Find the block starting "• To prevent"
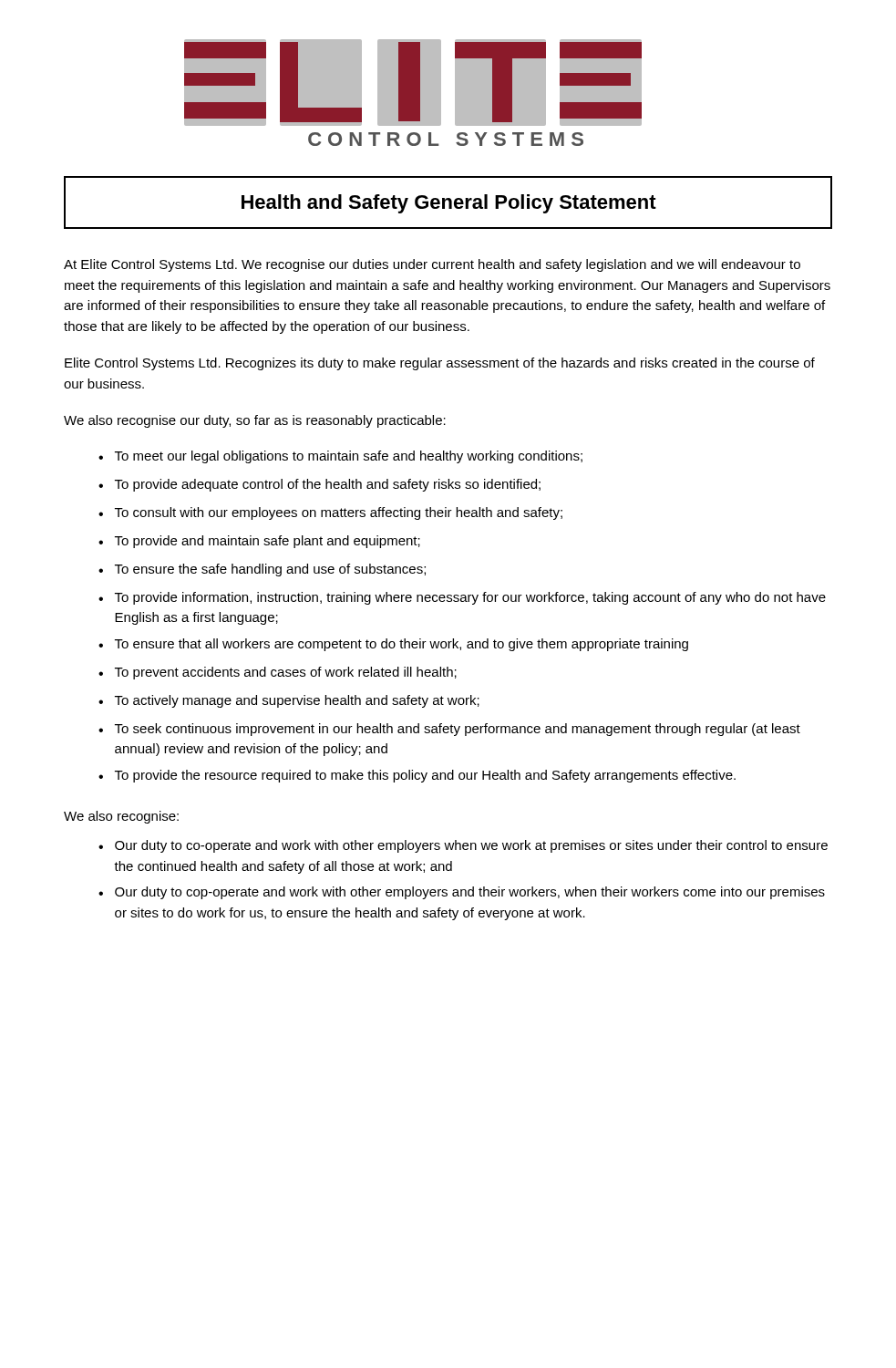The image size is (896, 1368). click(465, 673)
